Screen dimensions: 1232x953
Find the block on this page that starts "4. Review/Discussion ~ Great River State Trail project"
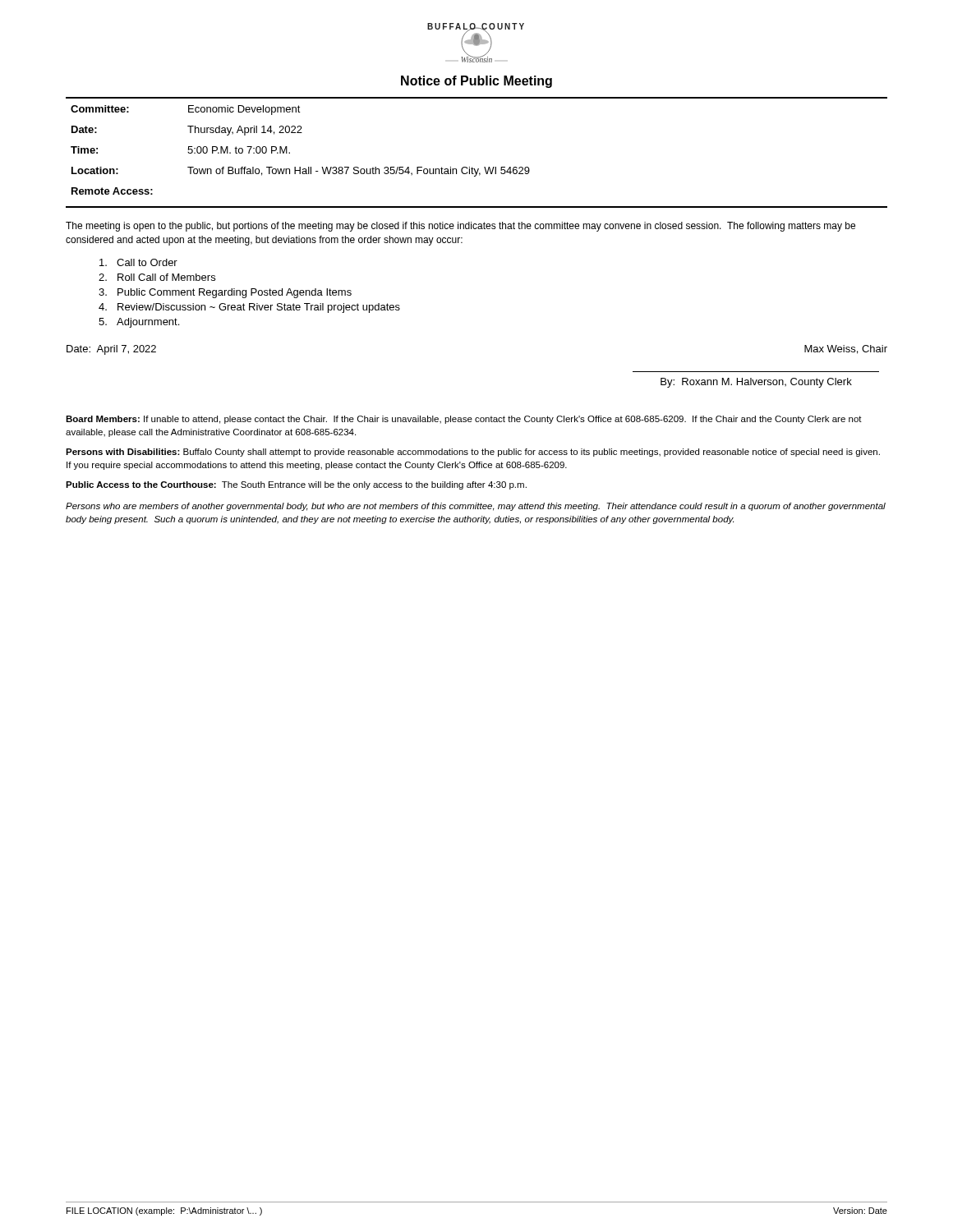click(249, 307)
